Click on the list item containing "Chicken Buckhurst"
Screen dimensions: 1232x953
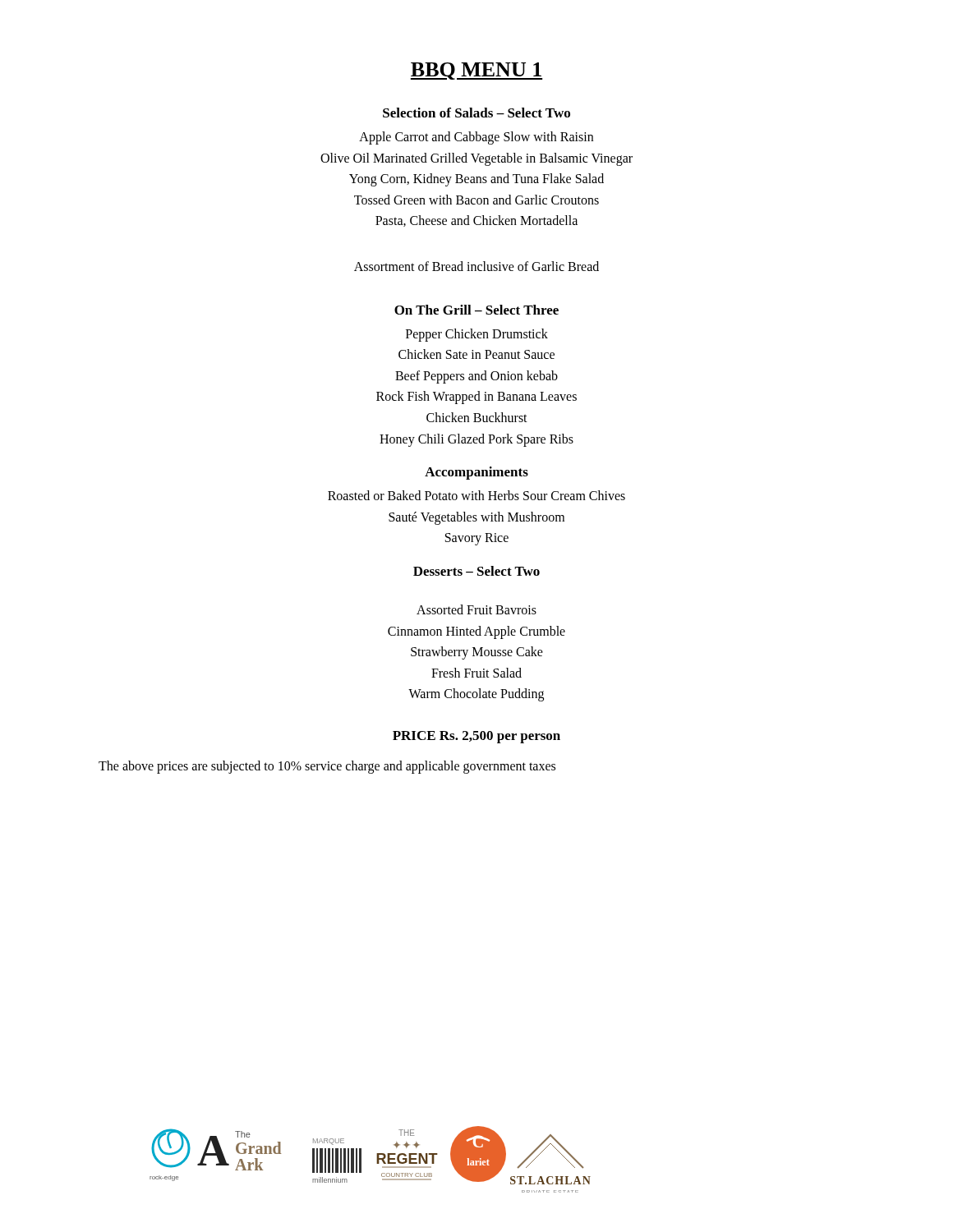coord(476,418)
